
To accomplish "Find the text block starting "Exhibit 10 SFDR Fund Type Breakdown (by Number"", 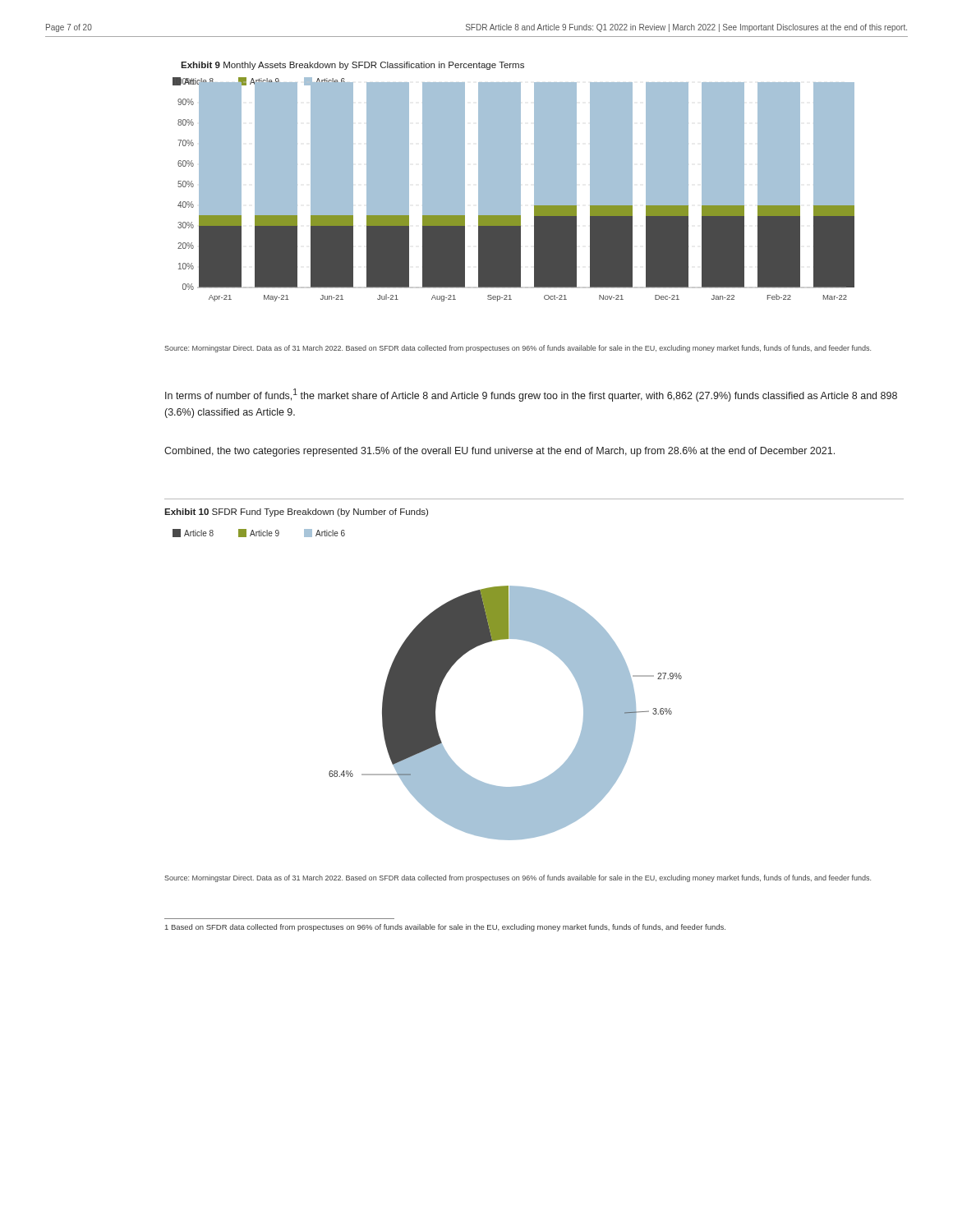I will 297,512.
